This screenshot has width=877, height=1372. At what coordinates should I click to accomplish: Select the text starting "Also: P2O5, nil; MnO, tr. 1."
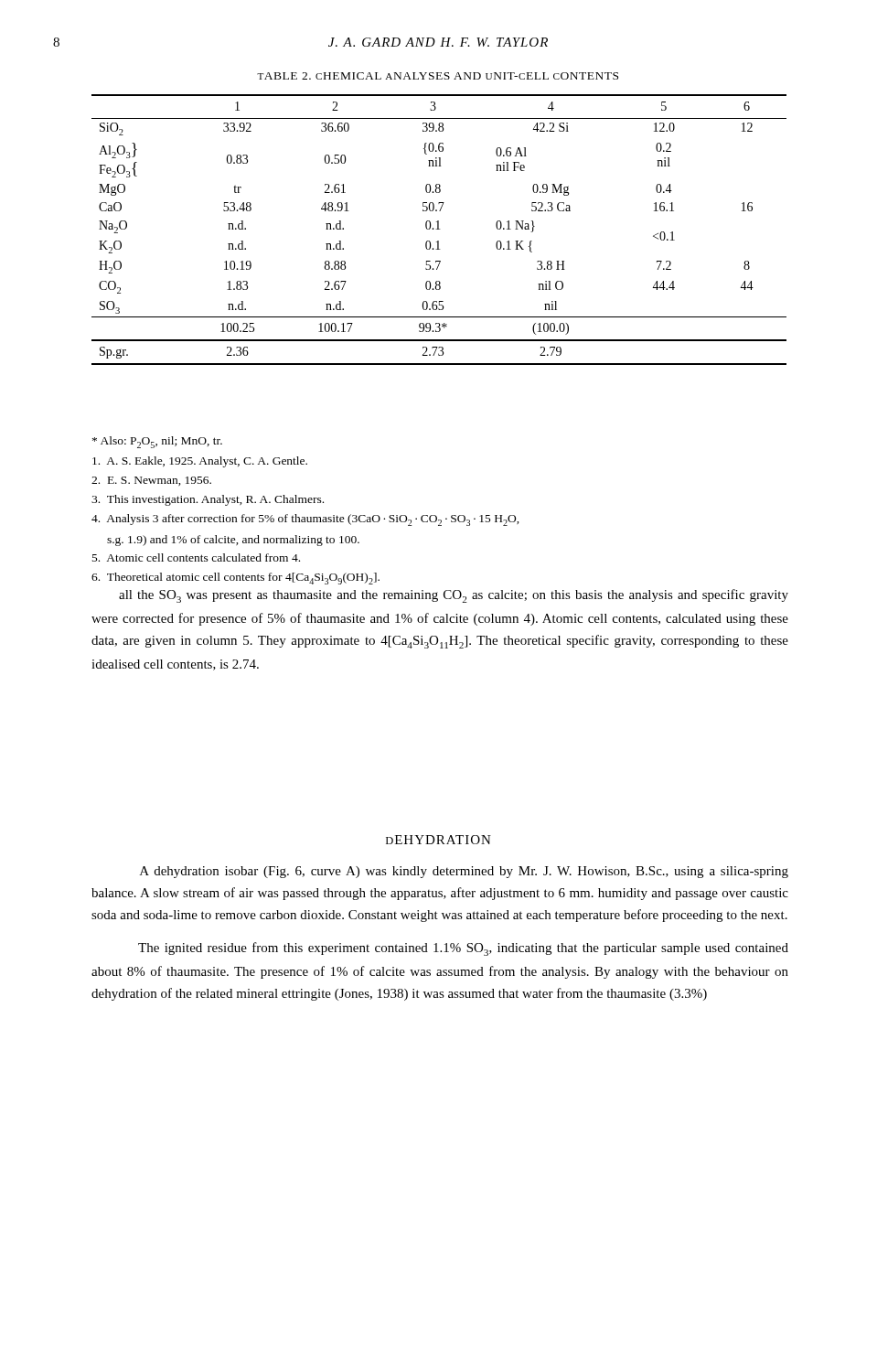click(x=439, y=510)
